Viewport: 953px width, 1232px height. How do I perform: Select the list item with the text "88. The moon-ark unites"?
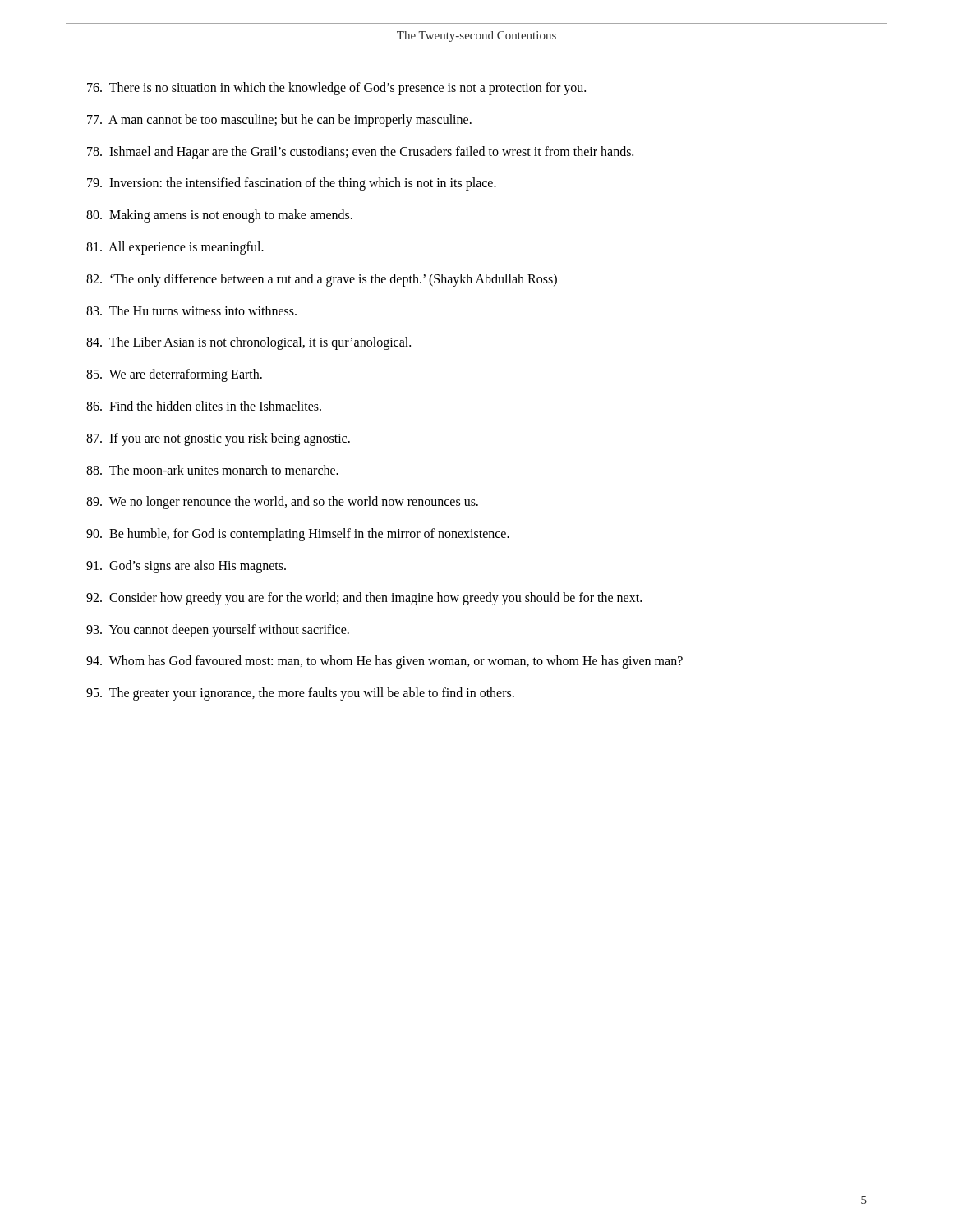click(x=213, y=470)
